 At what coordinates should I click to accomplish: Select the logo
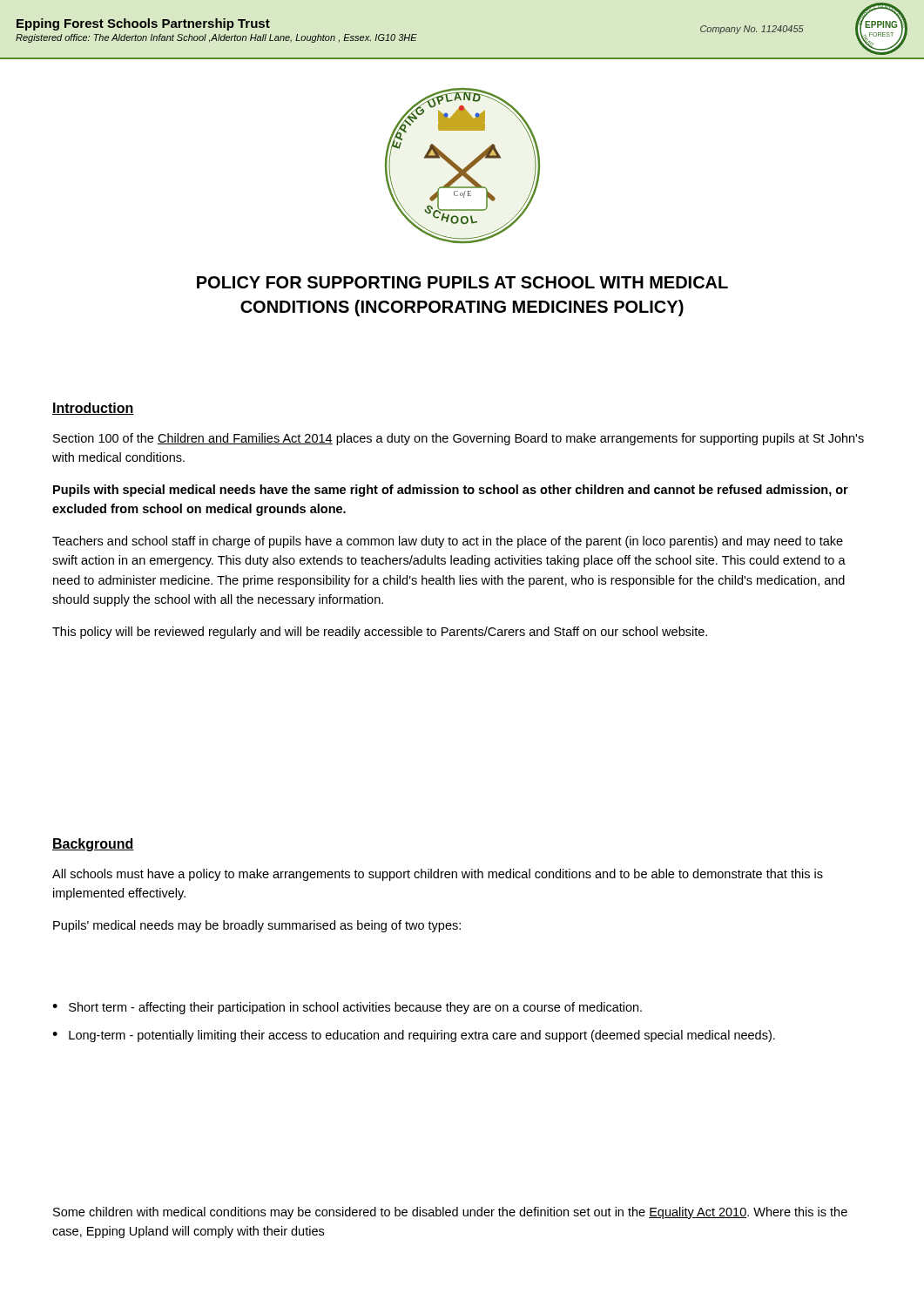click(462, 166)
